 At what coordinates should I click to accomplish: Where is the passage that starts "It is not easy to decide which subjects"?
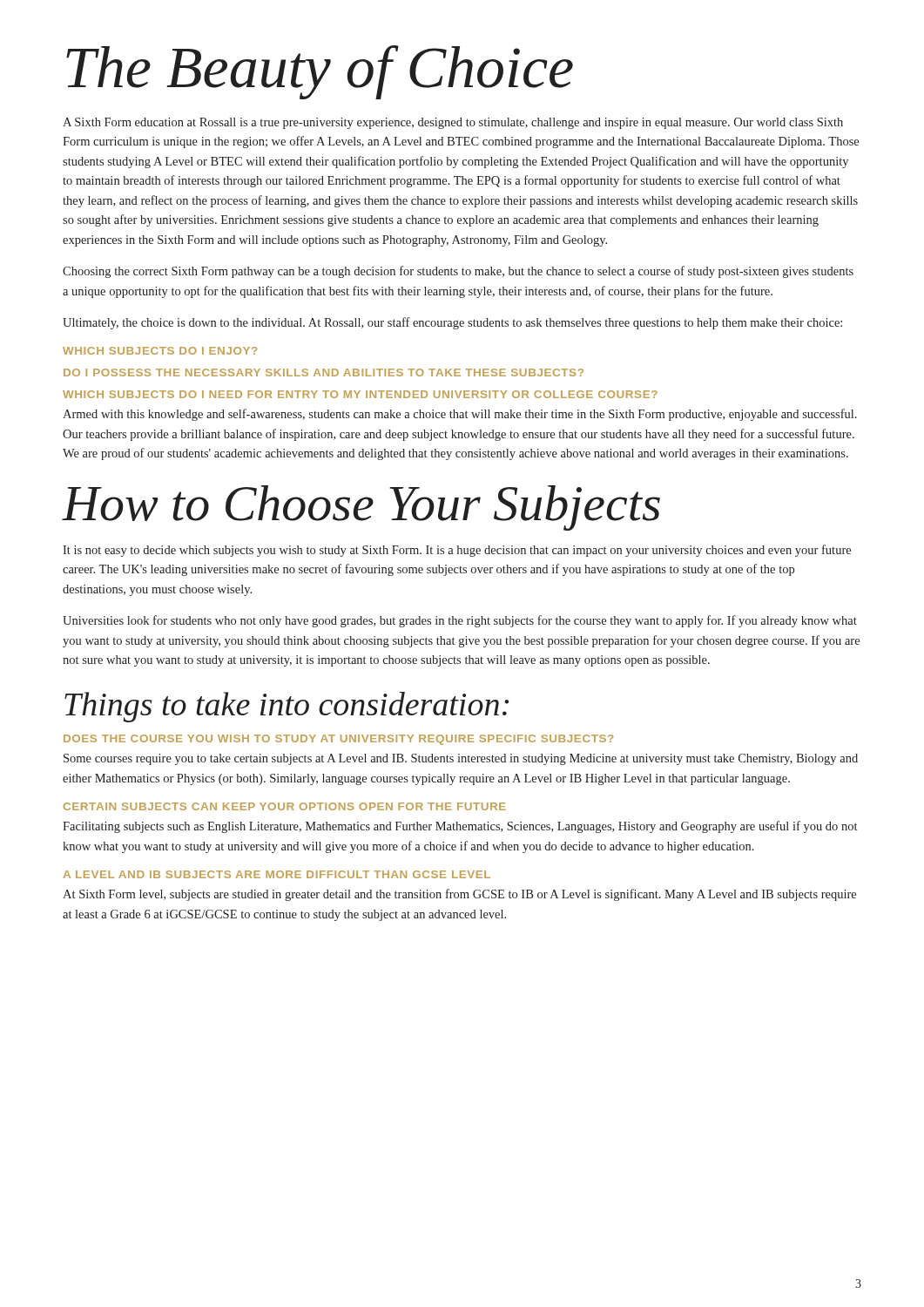point(462,569)
